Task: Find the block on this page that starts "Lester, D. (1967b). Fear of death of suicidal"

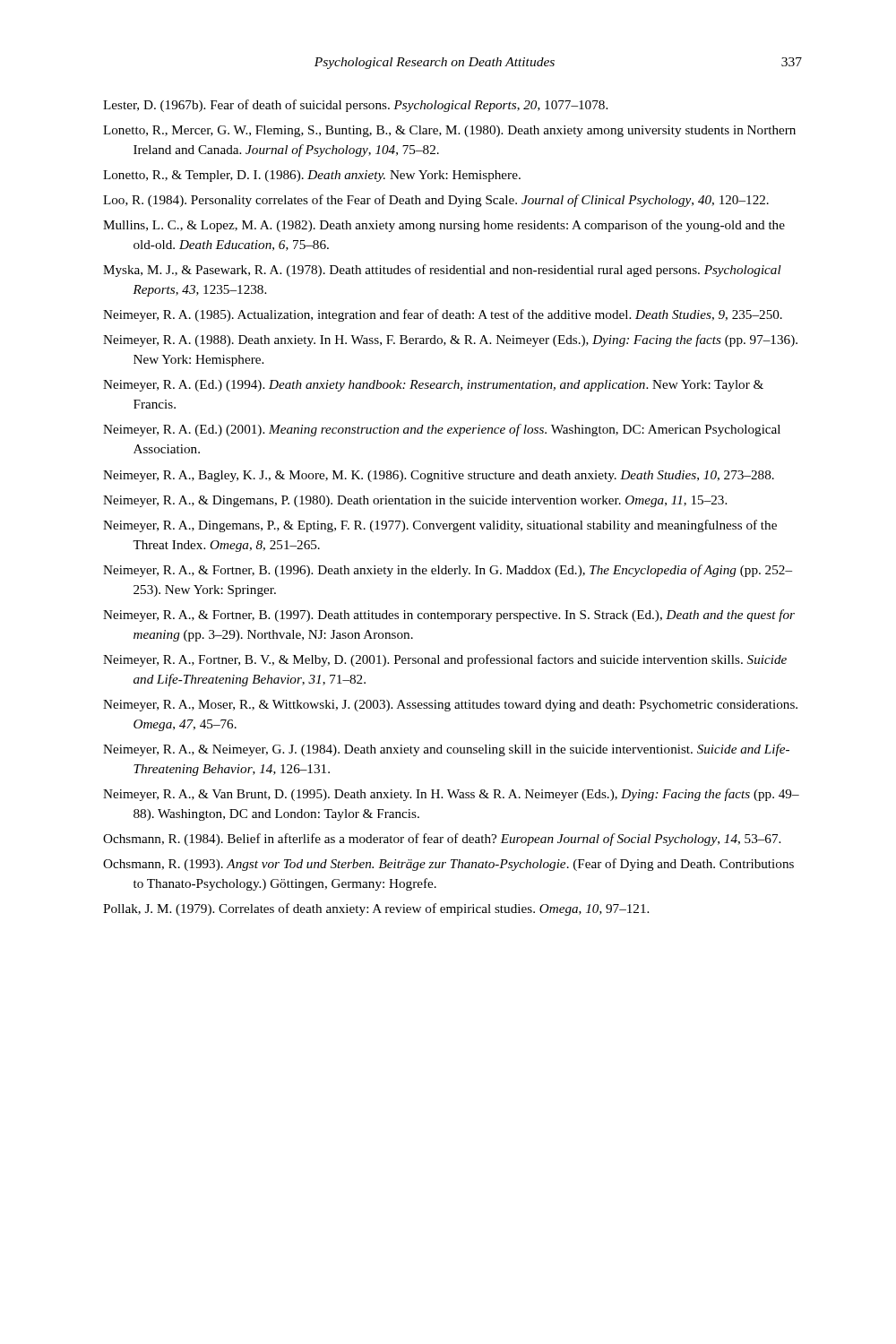Action: (356, 104)
